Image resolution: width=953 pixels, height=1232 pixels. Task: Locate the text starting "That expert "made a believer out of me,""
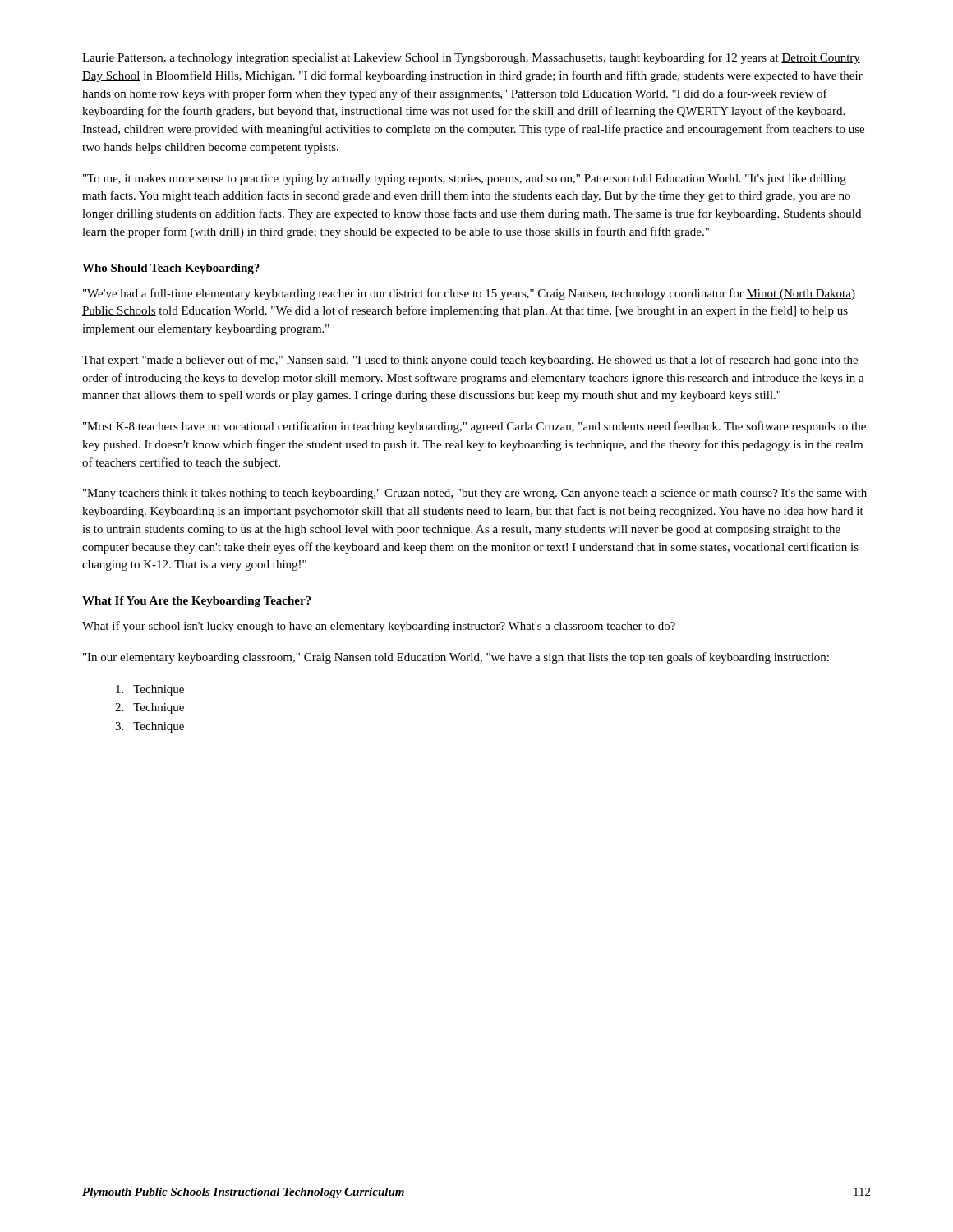[473, 377]
